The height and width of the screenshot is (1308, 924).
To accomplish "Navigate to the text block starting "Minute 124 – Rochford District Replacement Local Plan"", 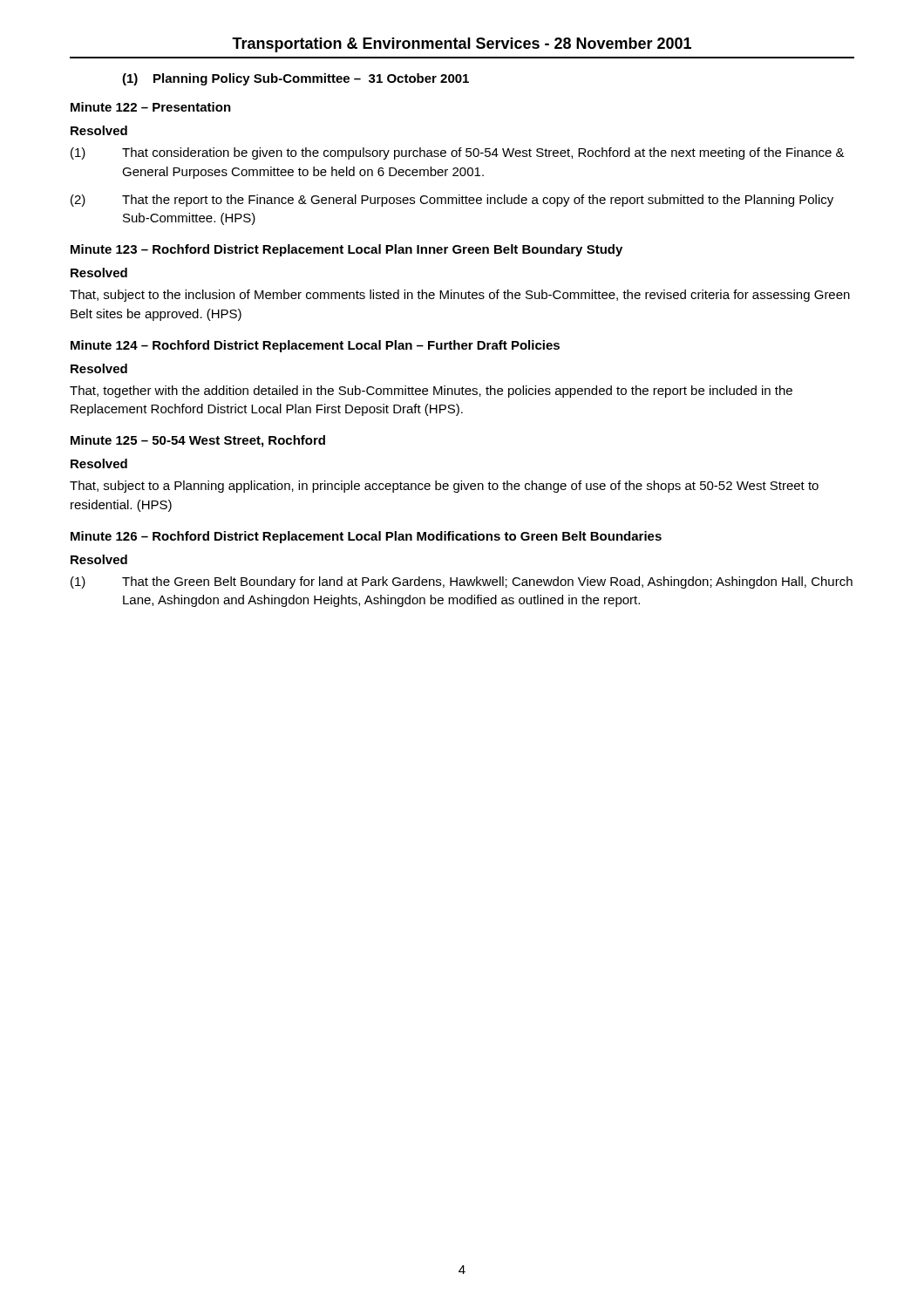I will pyautogui.click(x=315, y=344).
